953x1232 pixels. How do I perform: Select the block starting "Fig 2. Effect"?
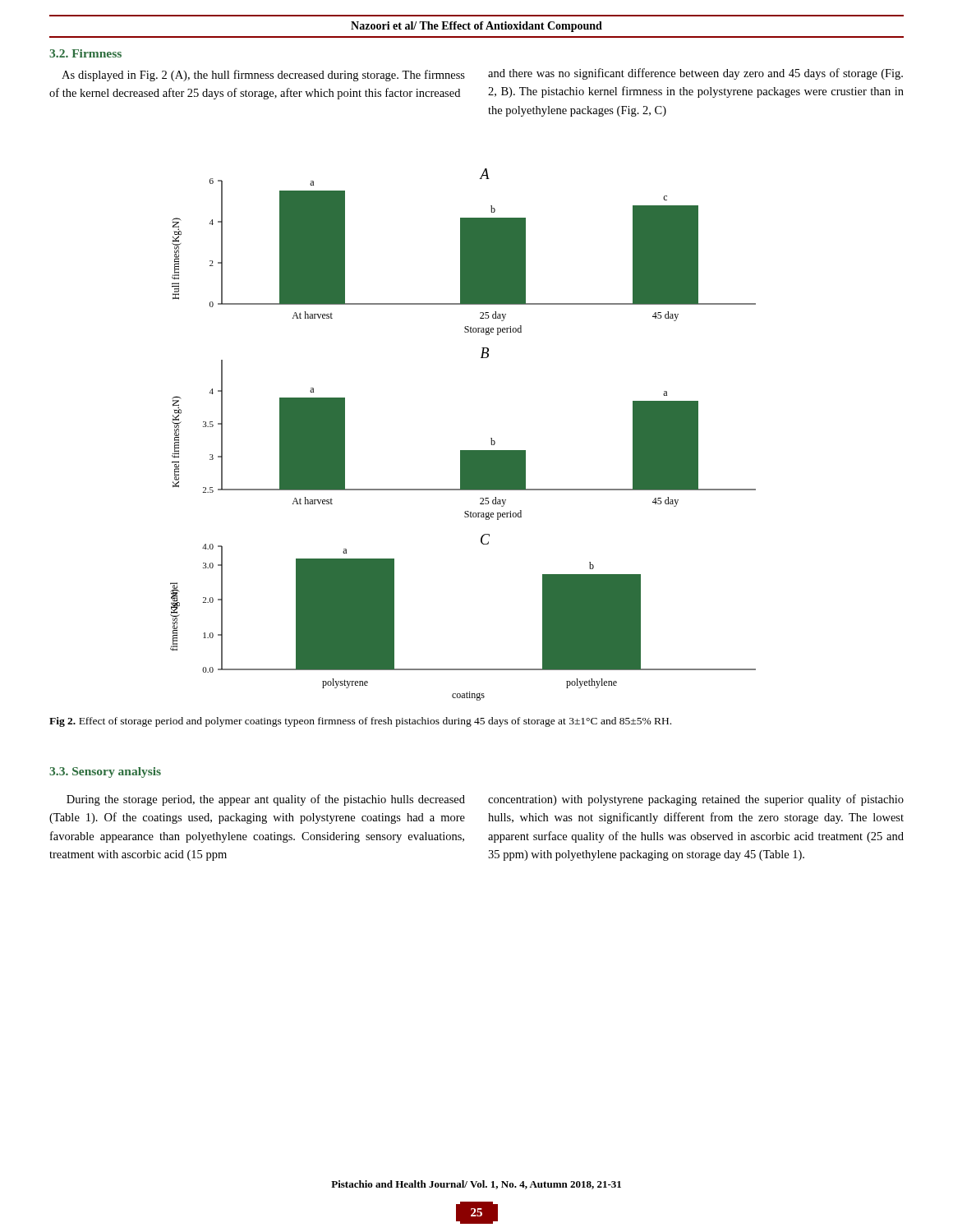361,721
